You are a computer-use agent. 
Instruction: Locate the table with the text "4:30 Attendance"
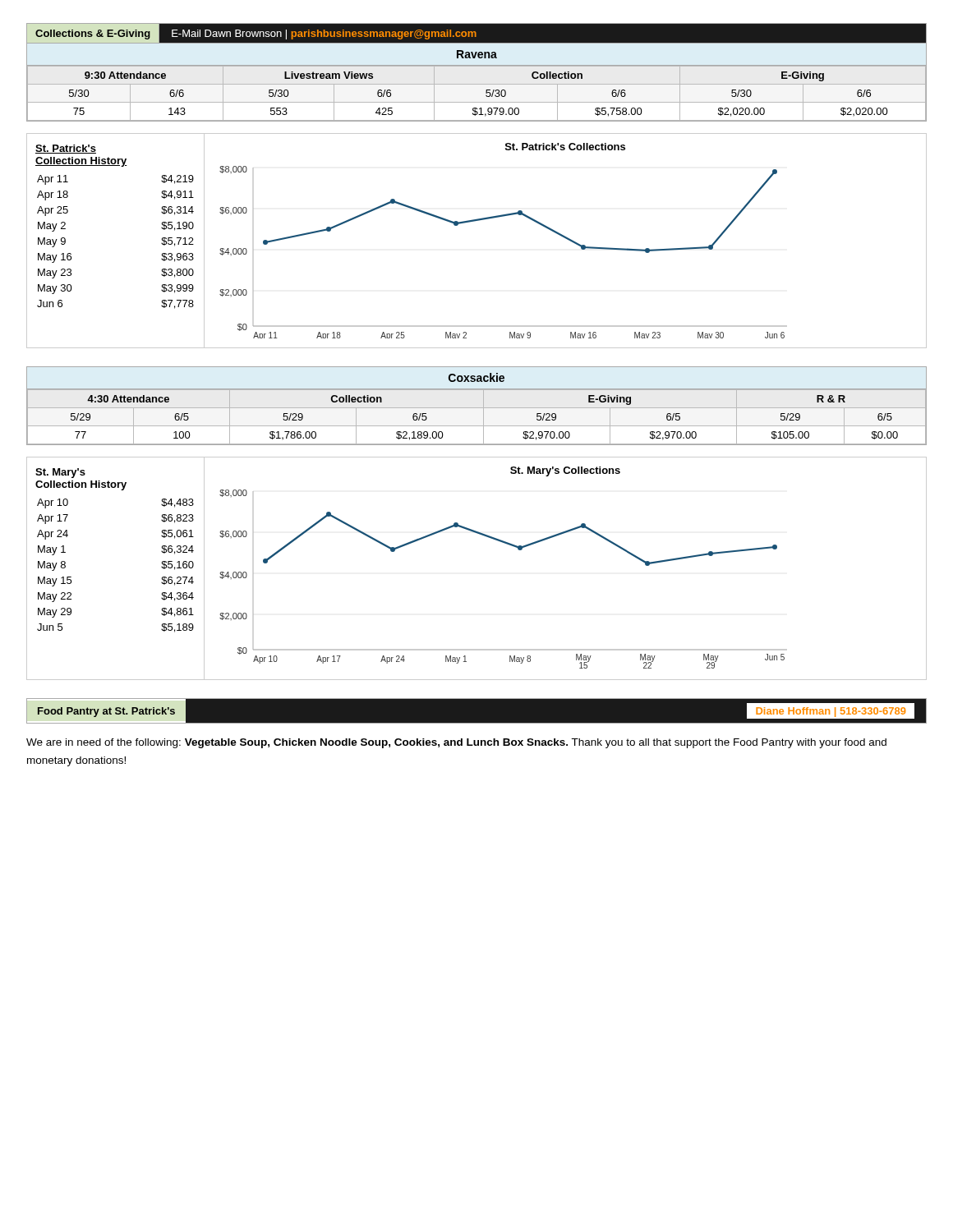476,406
